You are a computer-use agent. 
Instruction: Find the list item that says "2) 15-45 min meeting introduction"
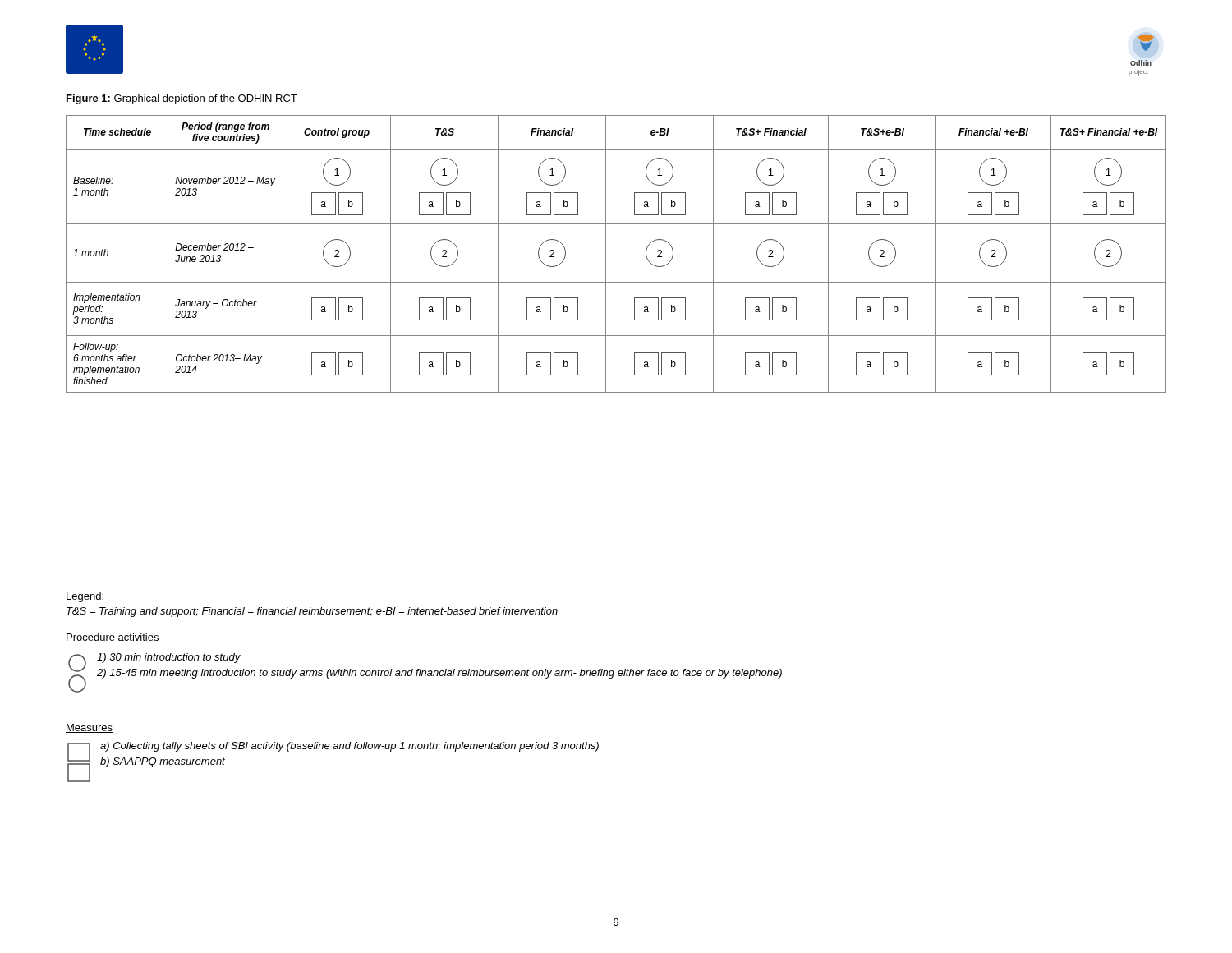coord(440,672)
